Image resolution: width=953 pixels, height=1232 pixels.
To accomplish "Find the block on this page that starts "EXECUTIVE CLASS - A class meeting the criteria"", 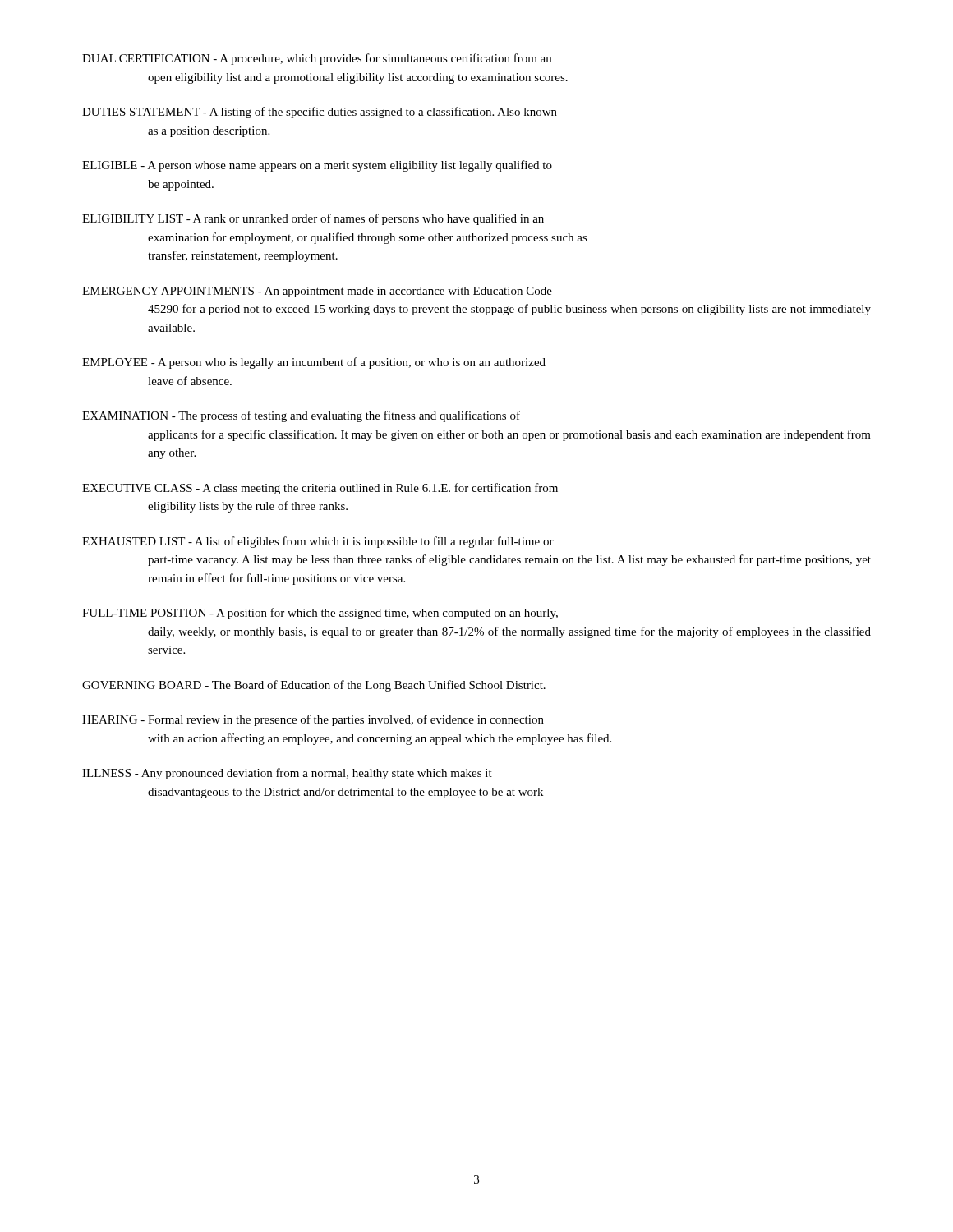I will (476, 497).
